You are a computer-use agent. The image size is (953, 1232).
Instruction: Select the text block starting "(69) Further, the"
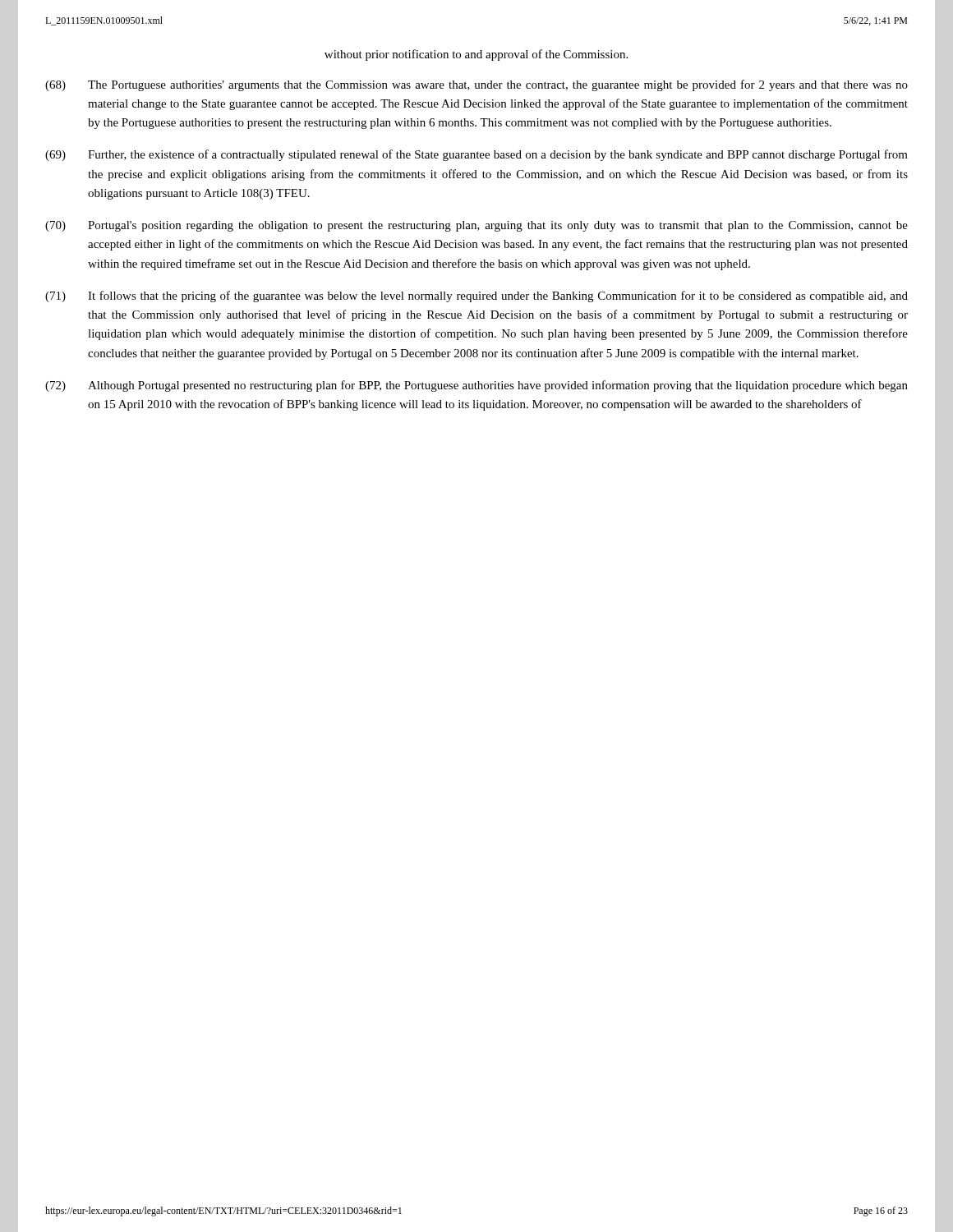pyautogui.click(x=476, y=174)
